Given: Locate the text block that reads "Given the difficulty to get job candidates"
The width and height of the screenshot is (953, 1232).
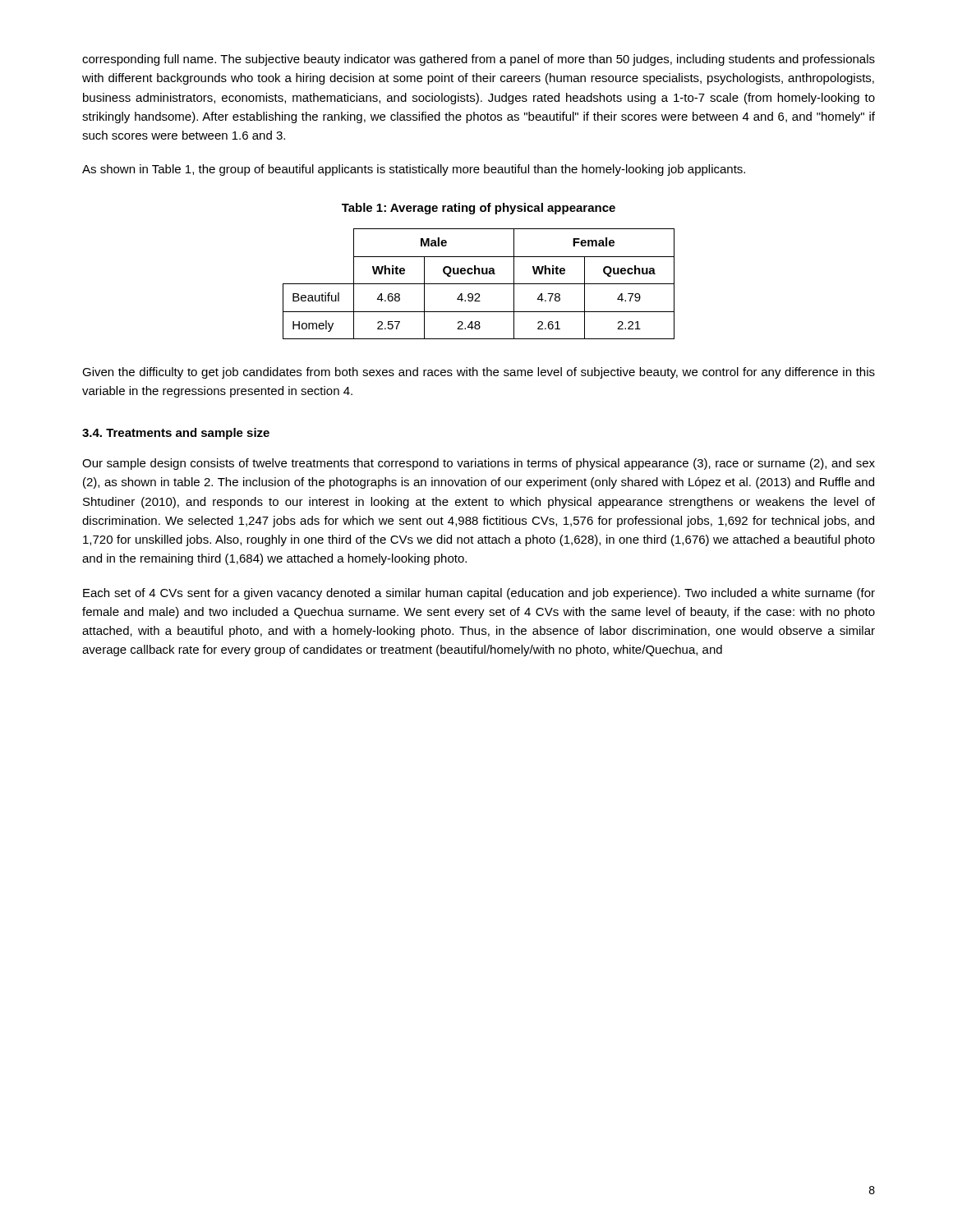Looking at the screenshot, I should [x=479, y=381].
